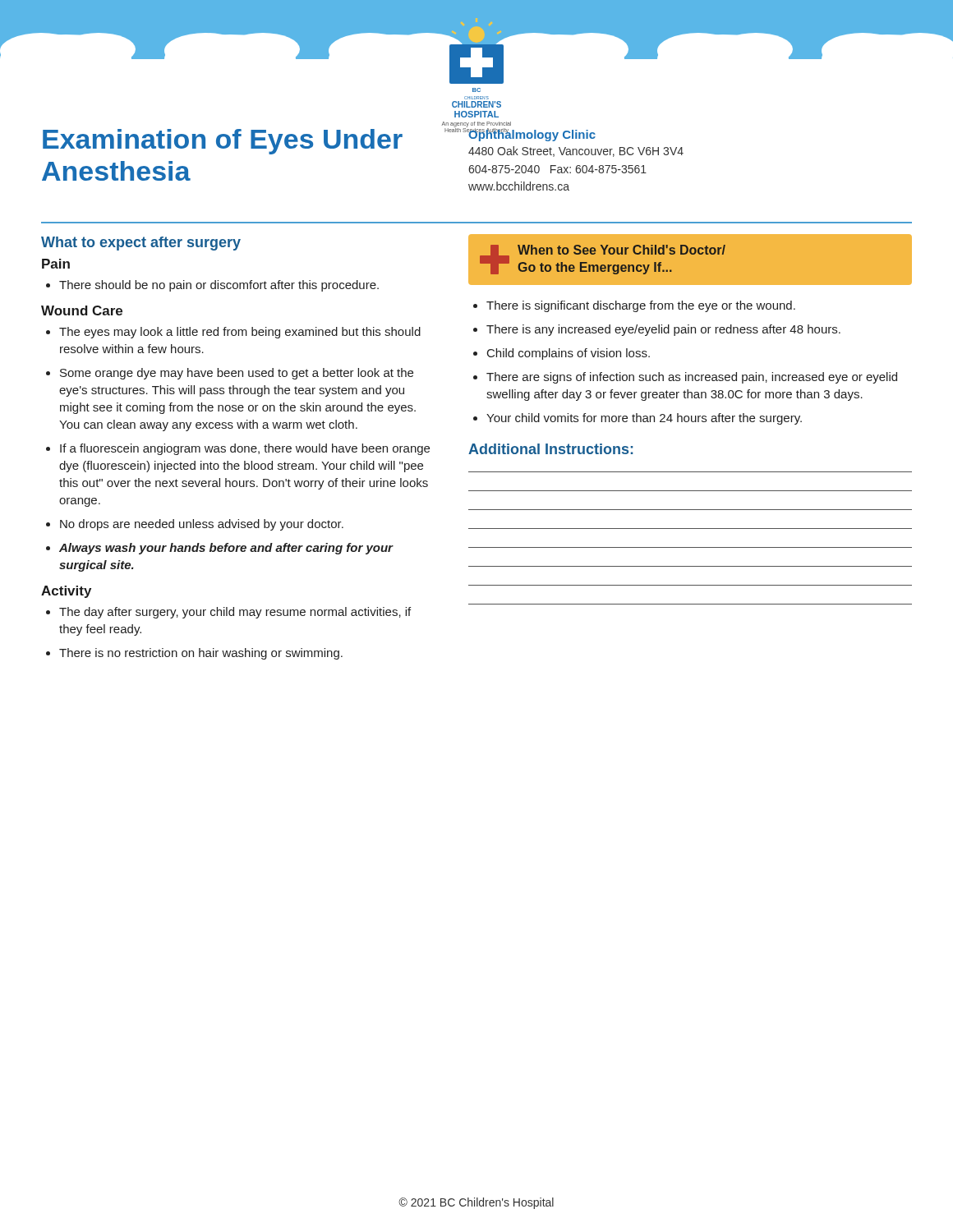Point to the element starting "Ophthalmology Clinic 4480"

[x=532, y=135]
